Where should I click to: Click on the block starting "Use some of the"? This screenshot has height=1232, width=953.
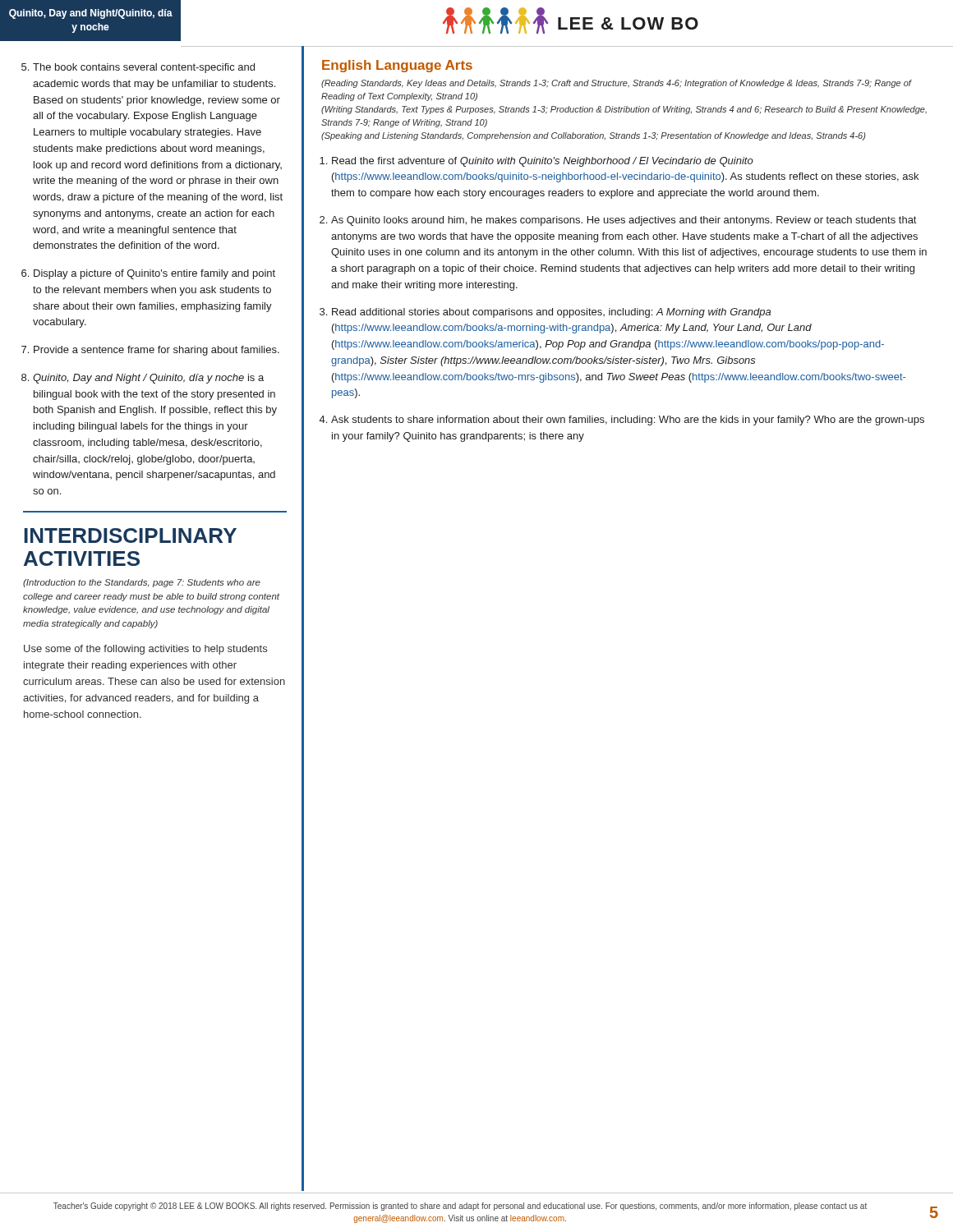point(154,681)
